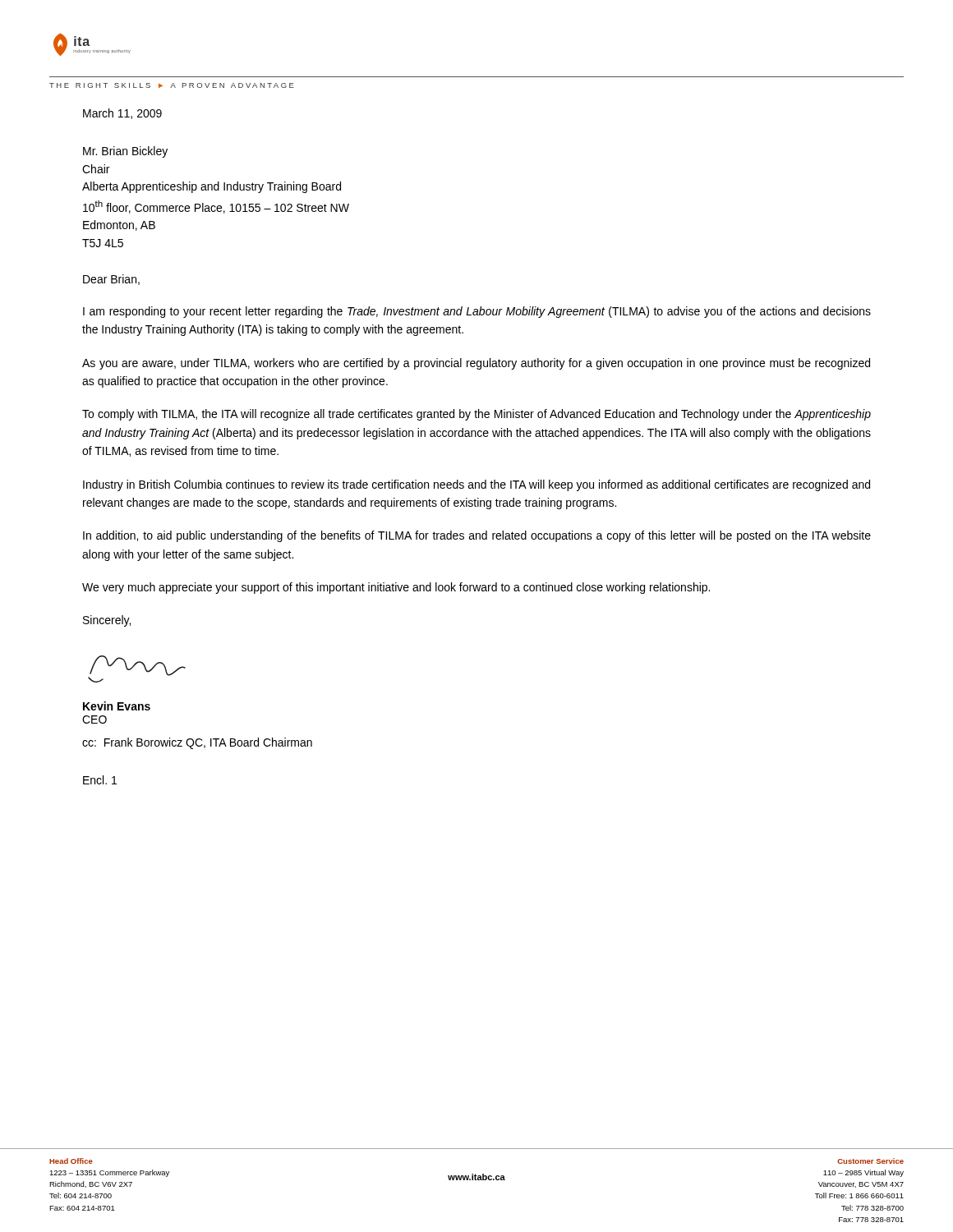Click where it says "March 11, 2009"
Screen dimensions: 1232x953
point(122,113)
